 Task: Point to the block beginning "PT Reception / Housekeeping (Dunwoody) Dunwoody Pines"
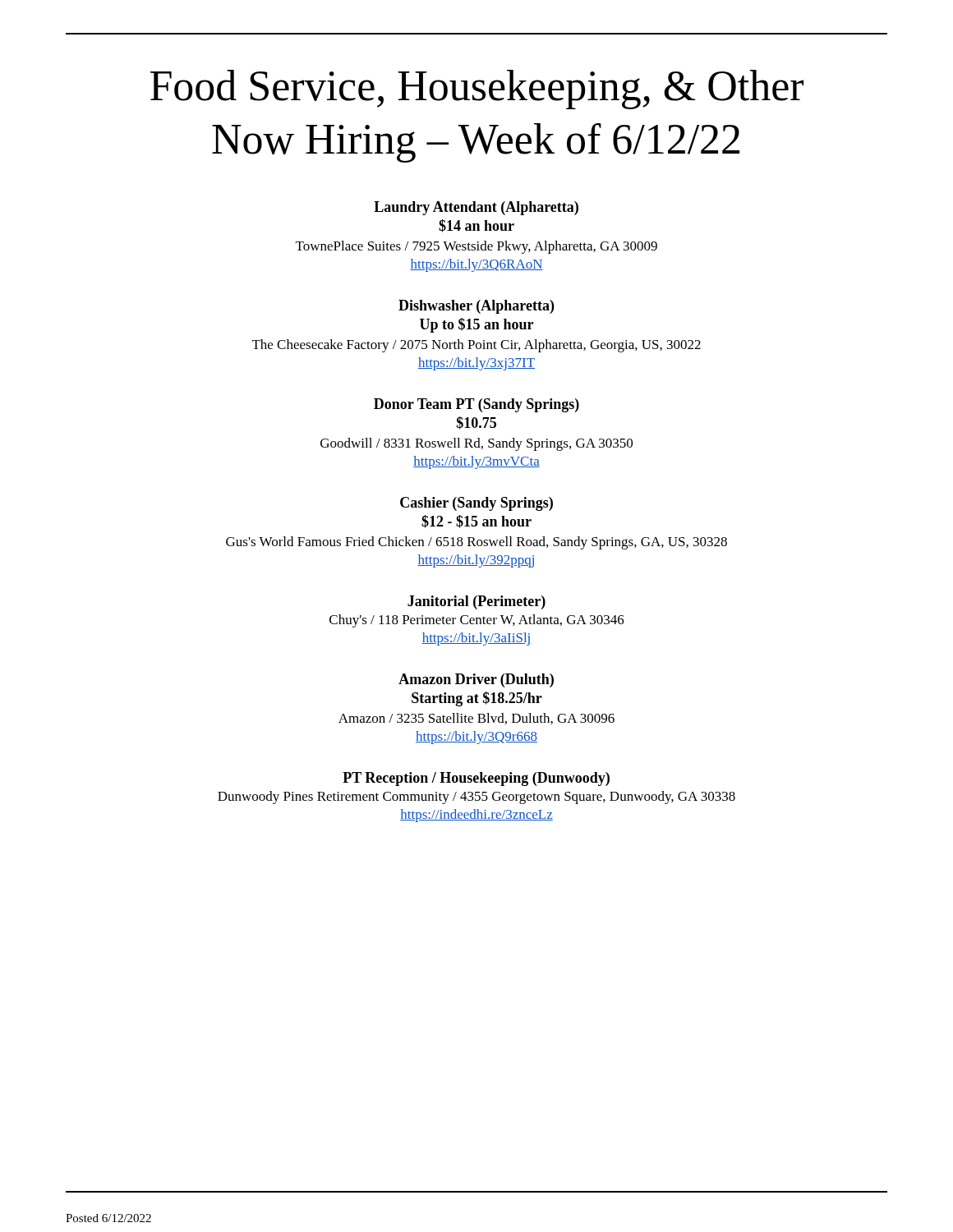tap(476, 796)
